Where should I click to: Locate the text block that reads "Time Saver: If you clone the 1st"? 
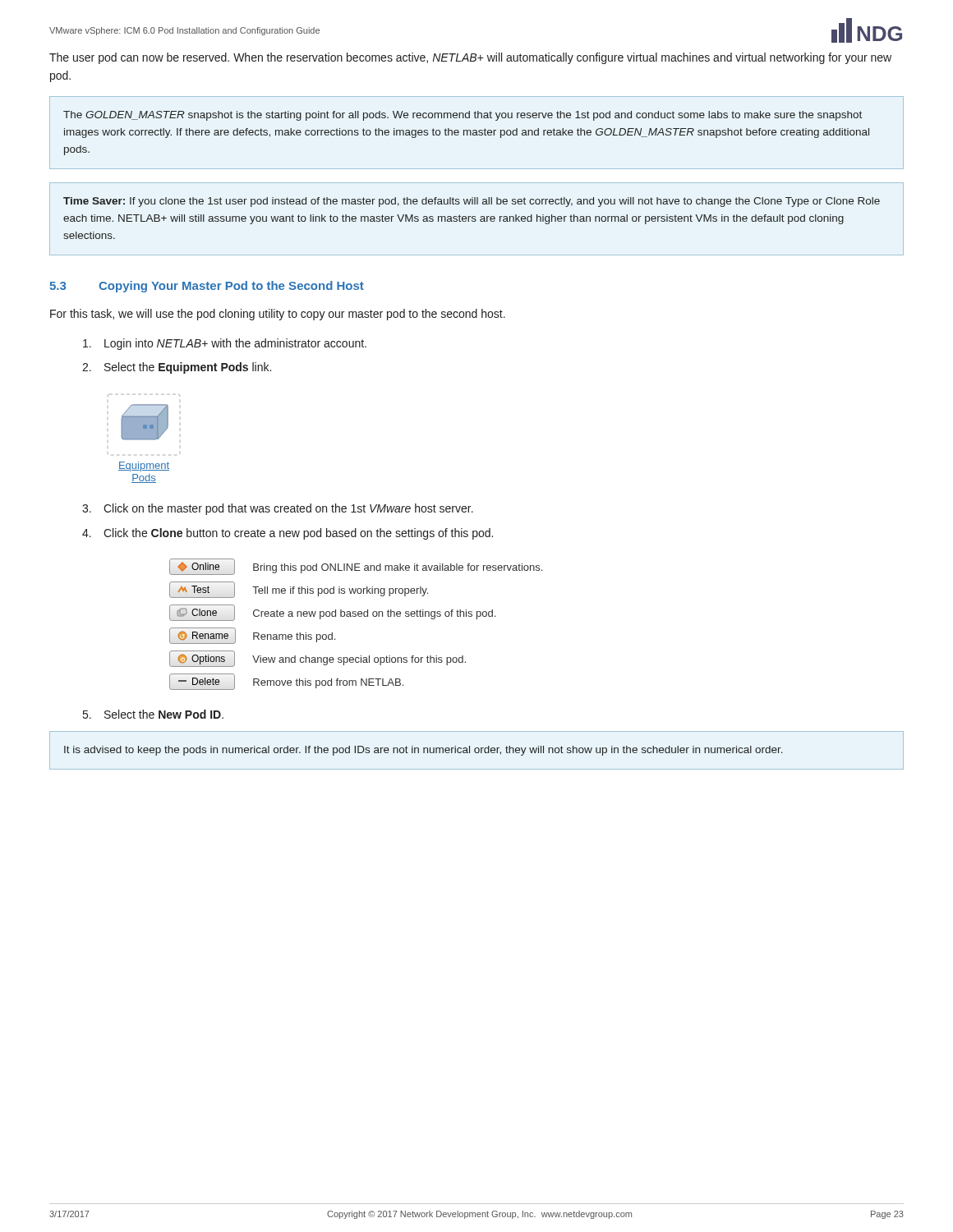(472, 218)
